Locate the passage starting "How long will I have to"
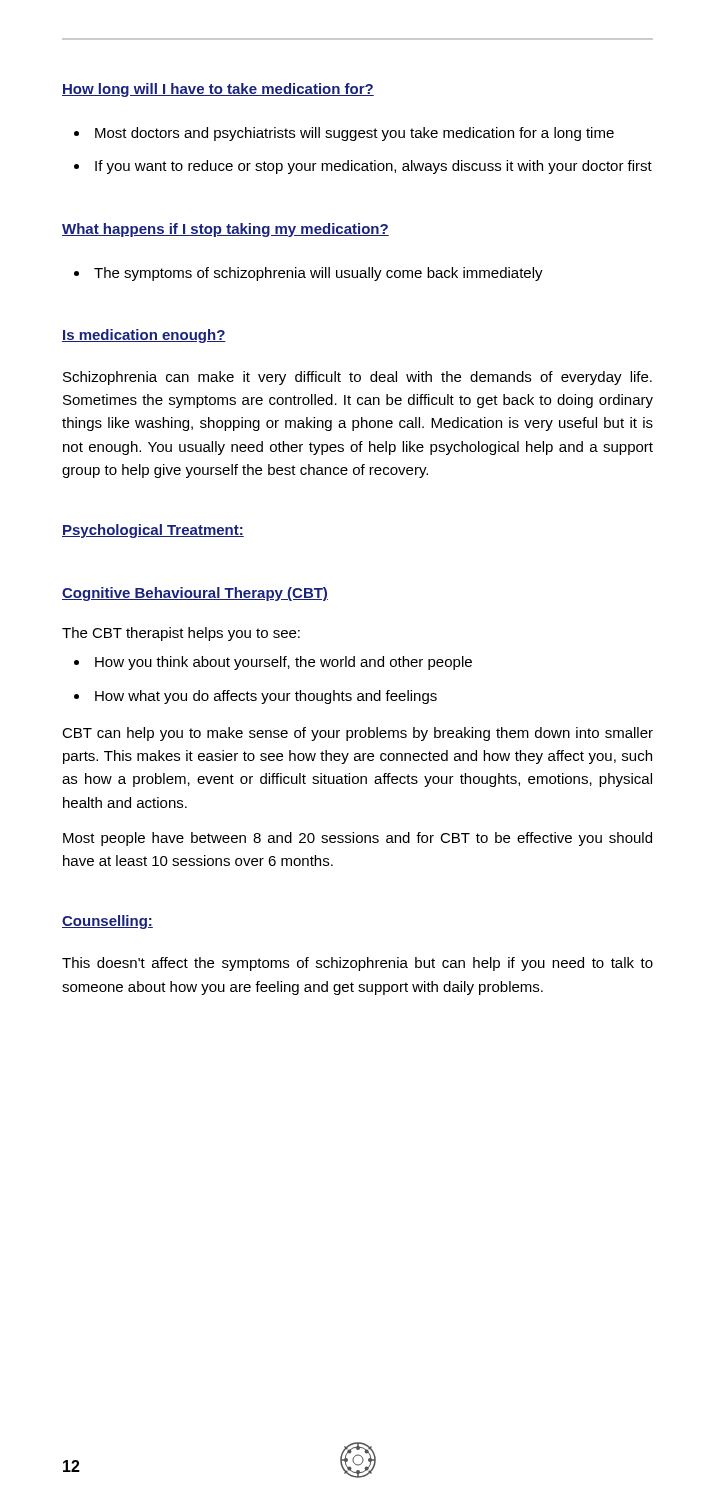The height and width of the screenshot is (1500, 715). (x=218, y=88)
